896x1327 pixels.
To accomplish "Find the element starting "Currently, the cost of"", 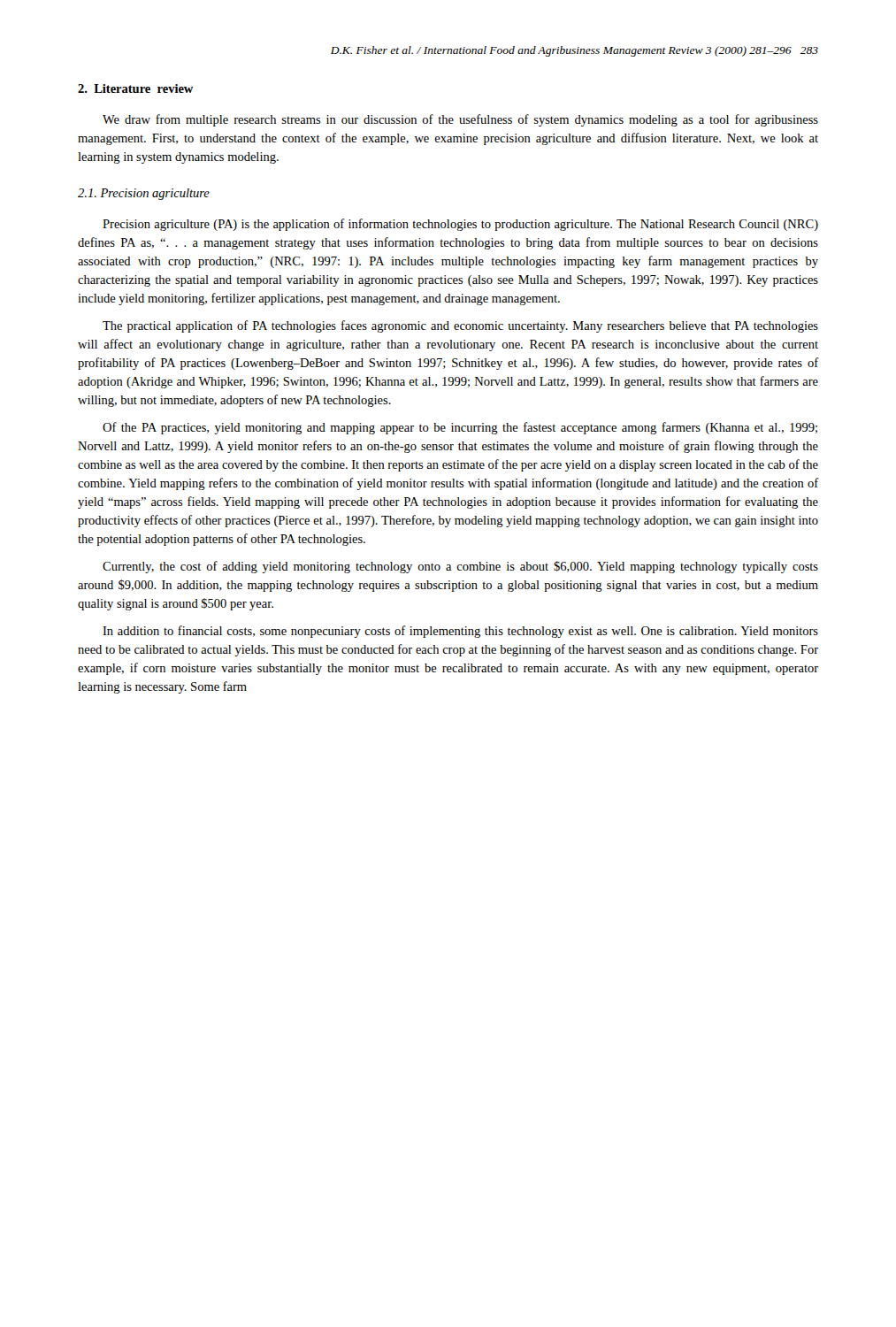I will click(x=448, y=585).
